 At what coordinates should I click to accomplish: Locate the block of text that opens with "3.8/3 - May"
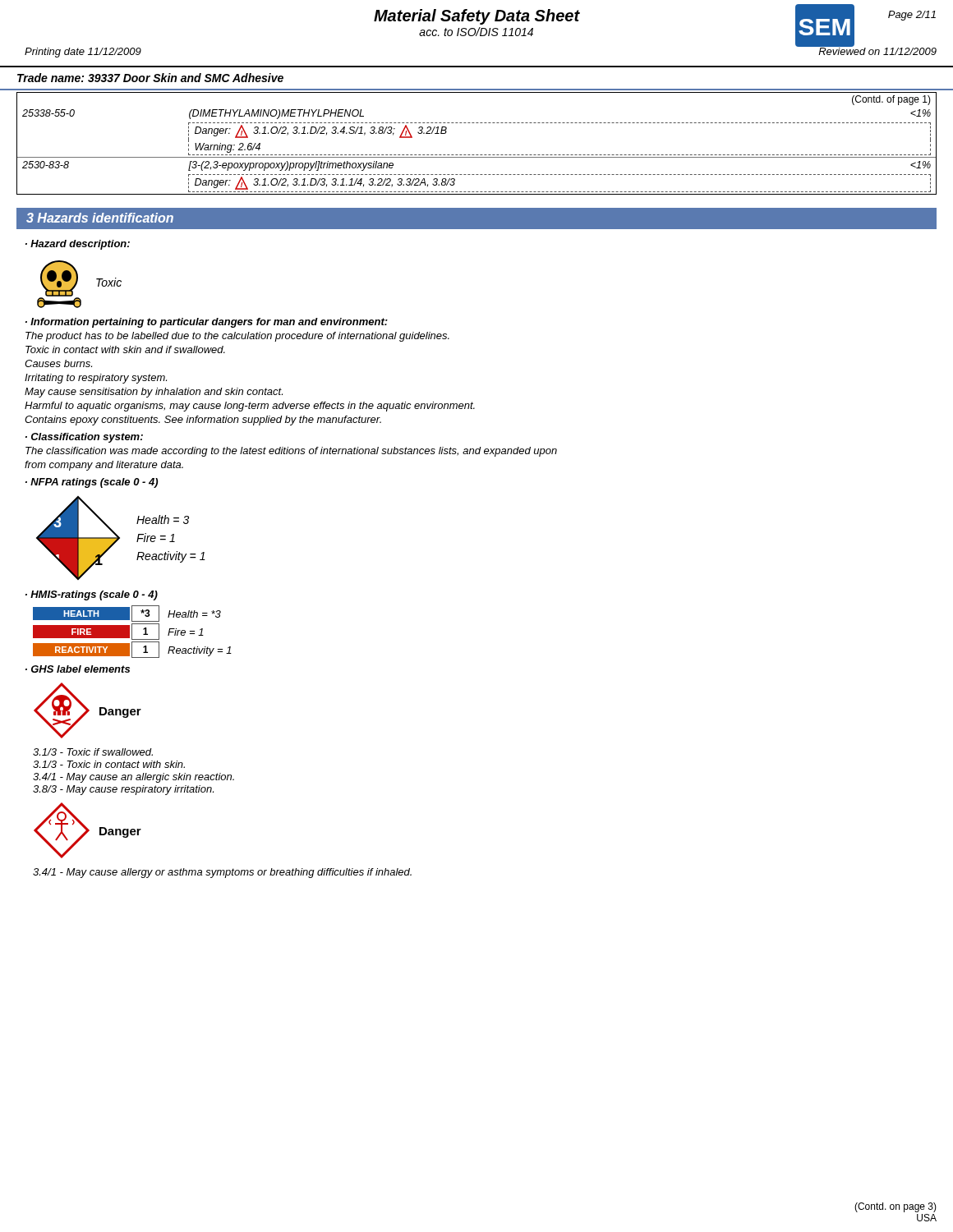point(124,789)
